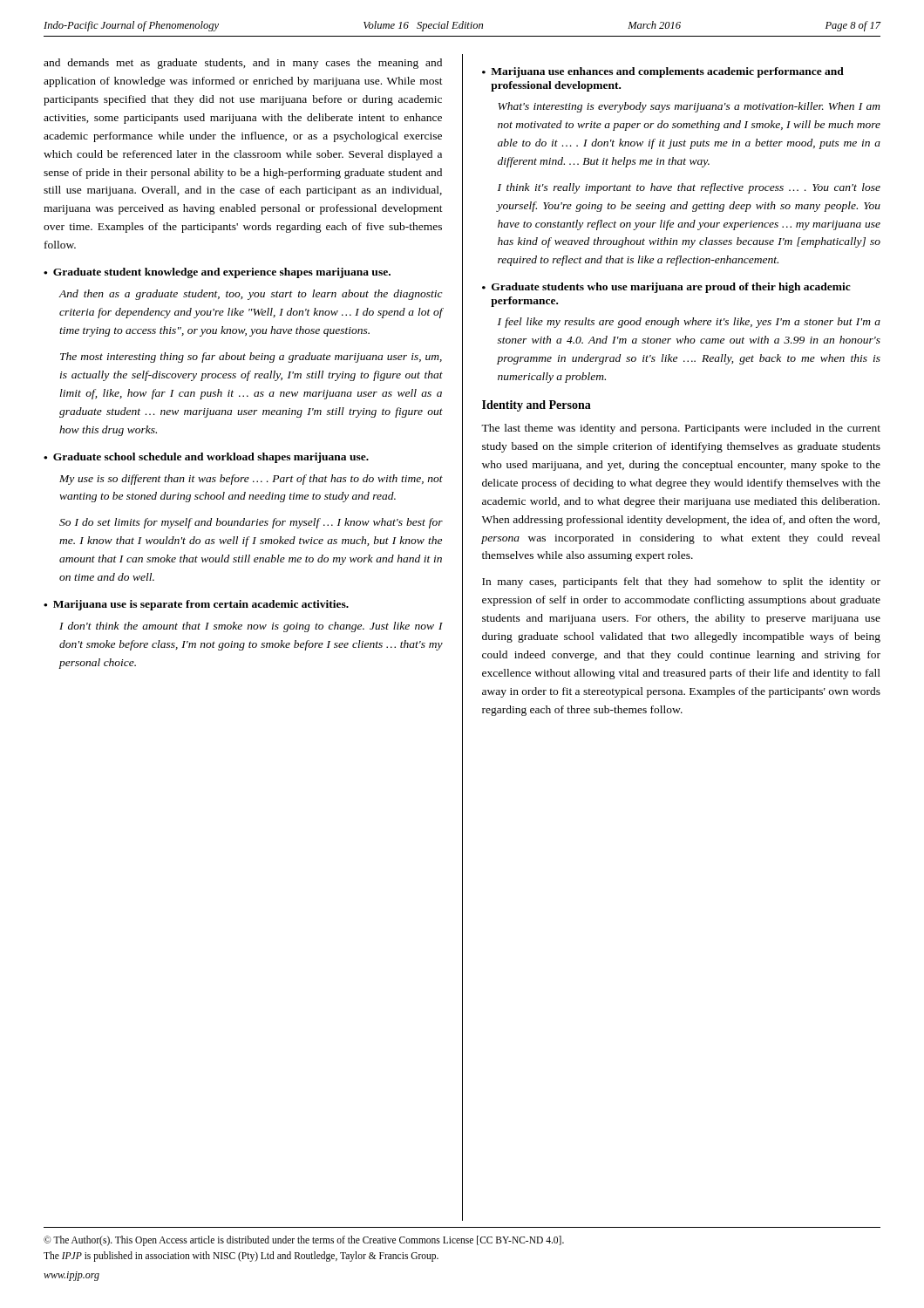
Task: Find the block starting "And then as"
Action: [251, 313]
